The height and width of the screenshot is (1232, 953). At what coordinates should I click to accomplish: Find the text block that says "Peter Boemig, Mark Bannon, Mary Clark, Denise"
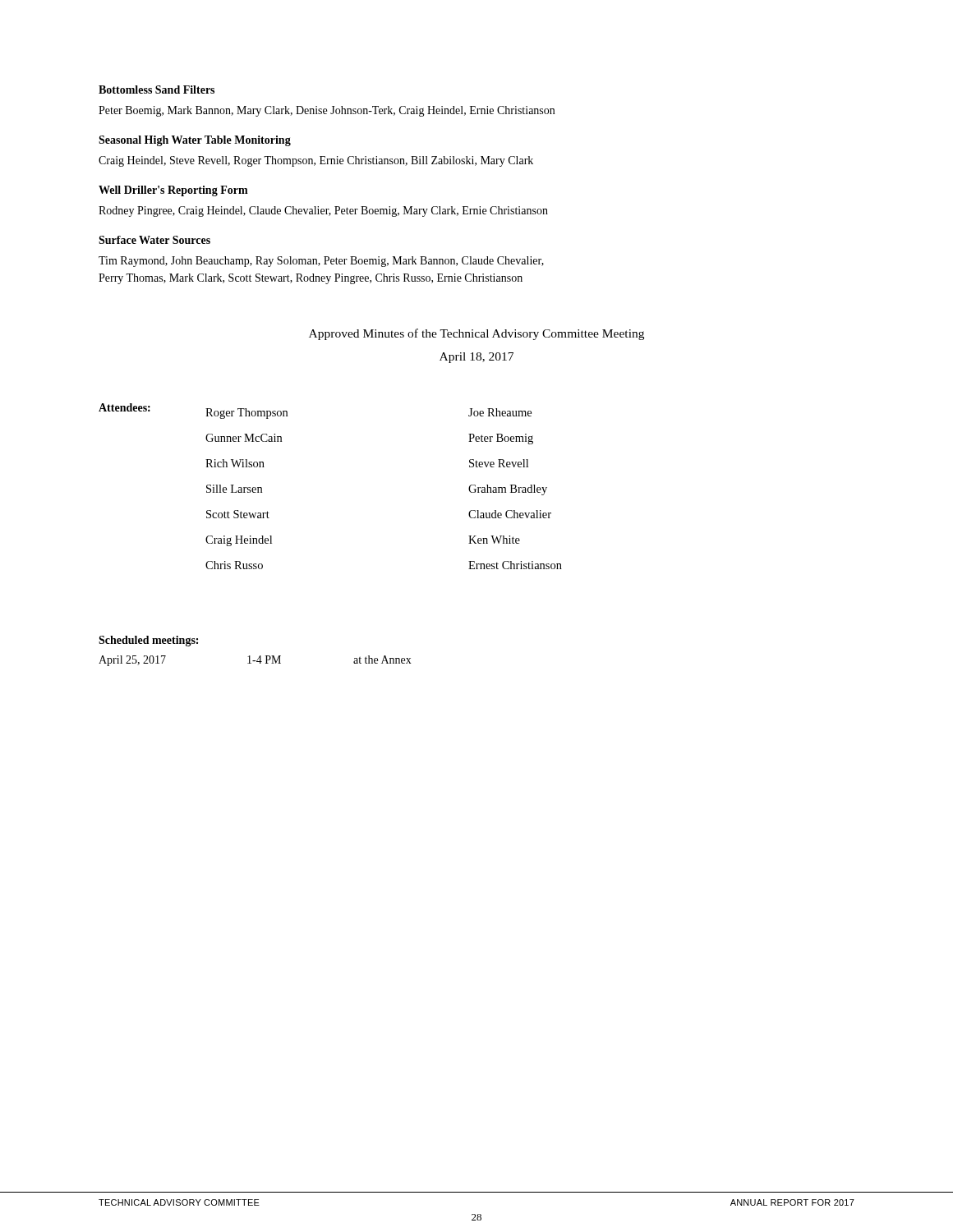click(x=327, y=111)
